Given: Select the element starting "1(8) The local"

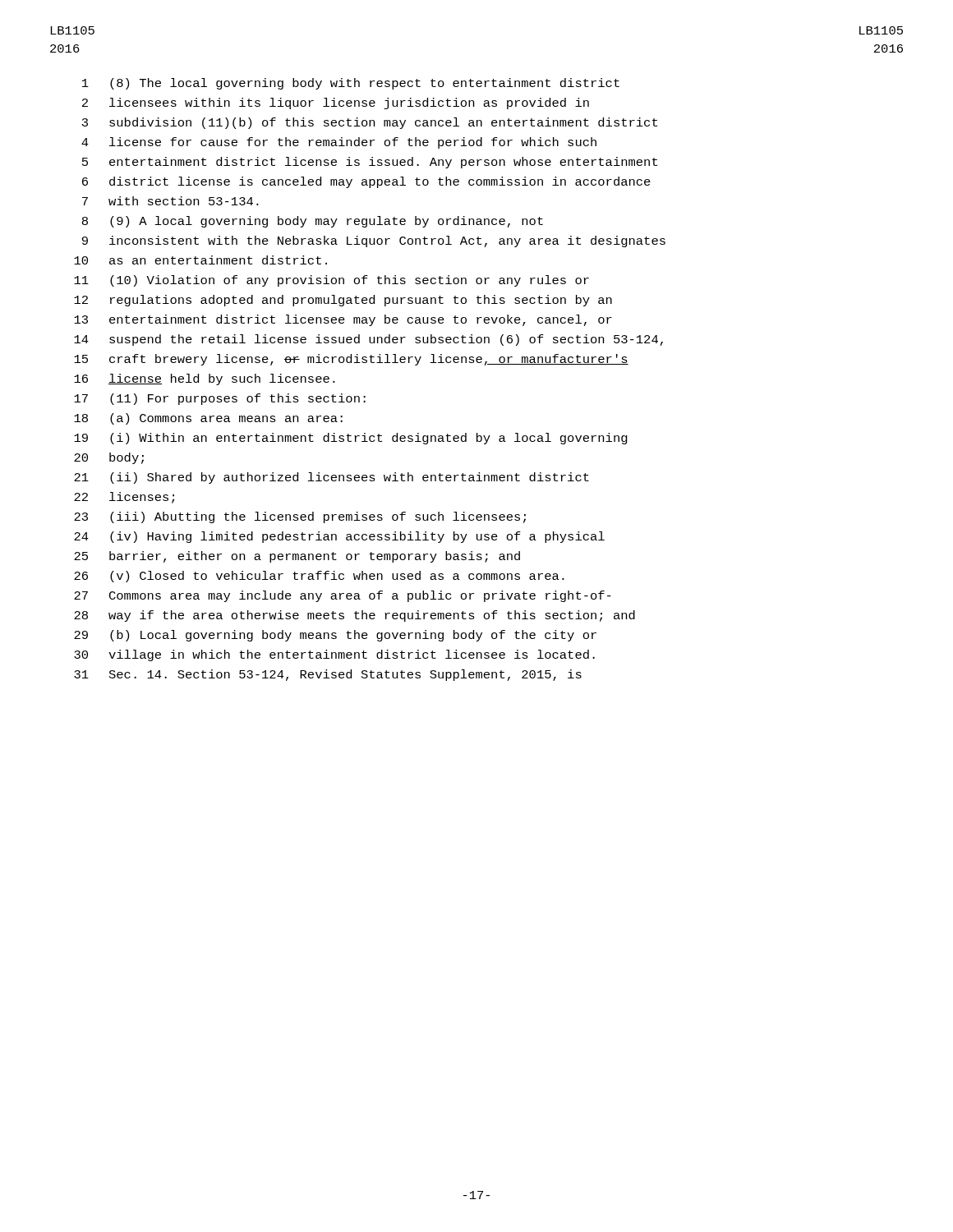Looking at the screenshot, I should point(351,84).
